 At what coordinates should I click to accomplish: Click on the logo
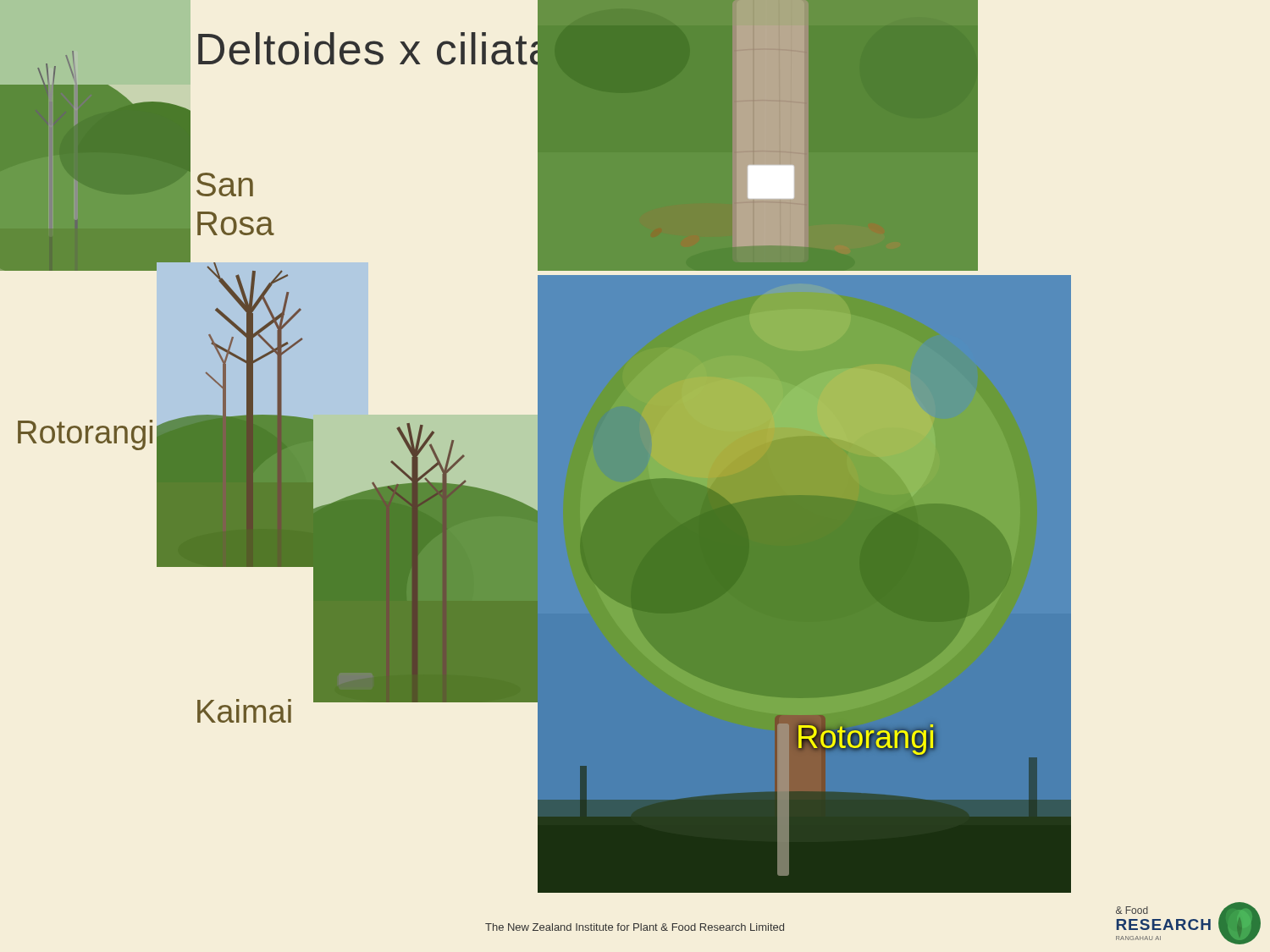(1188, 923)
